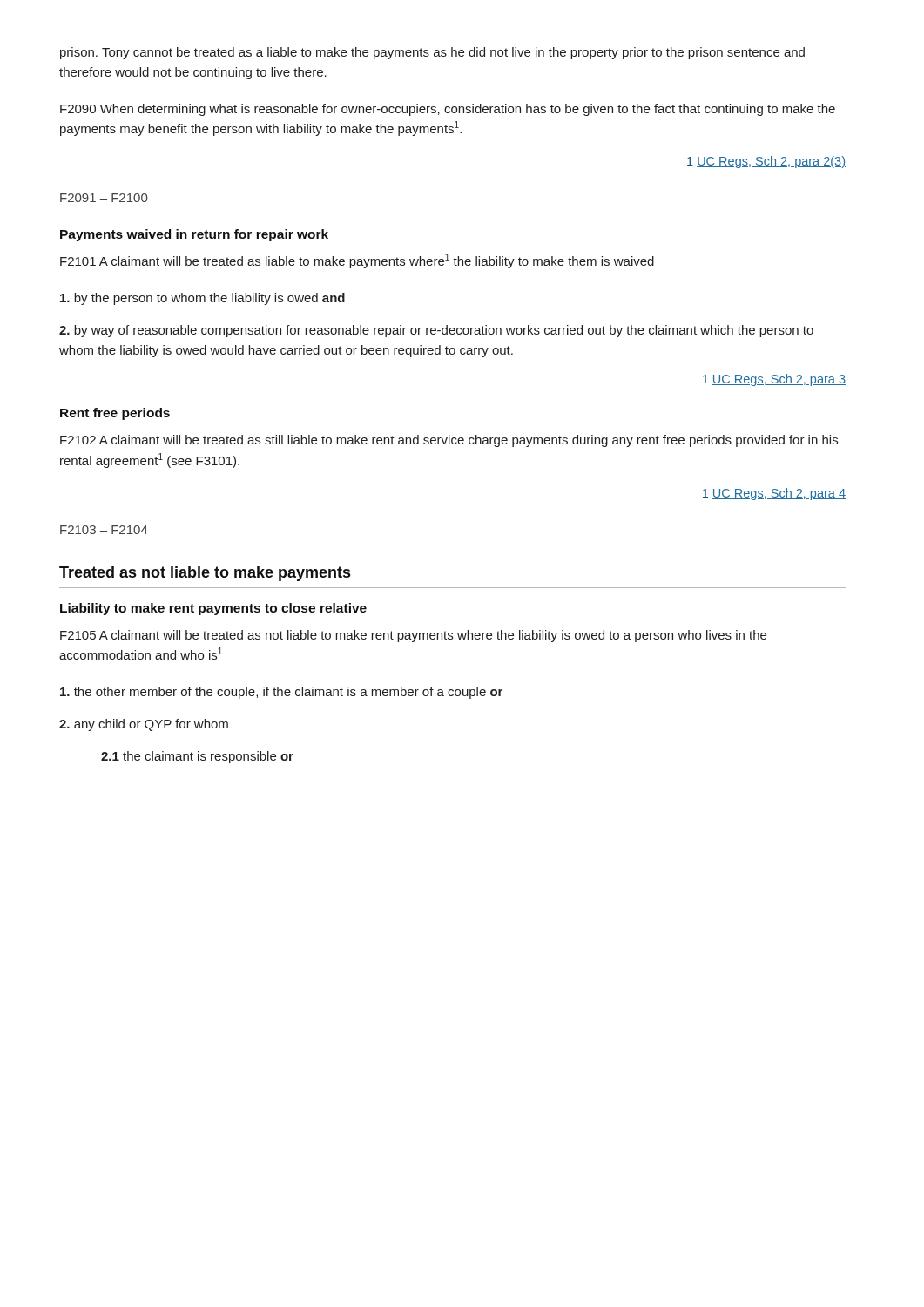Point to the region starting "F2101 A claimant"
The image size is (924, 1307).
357,261
